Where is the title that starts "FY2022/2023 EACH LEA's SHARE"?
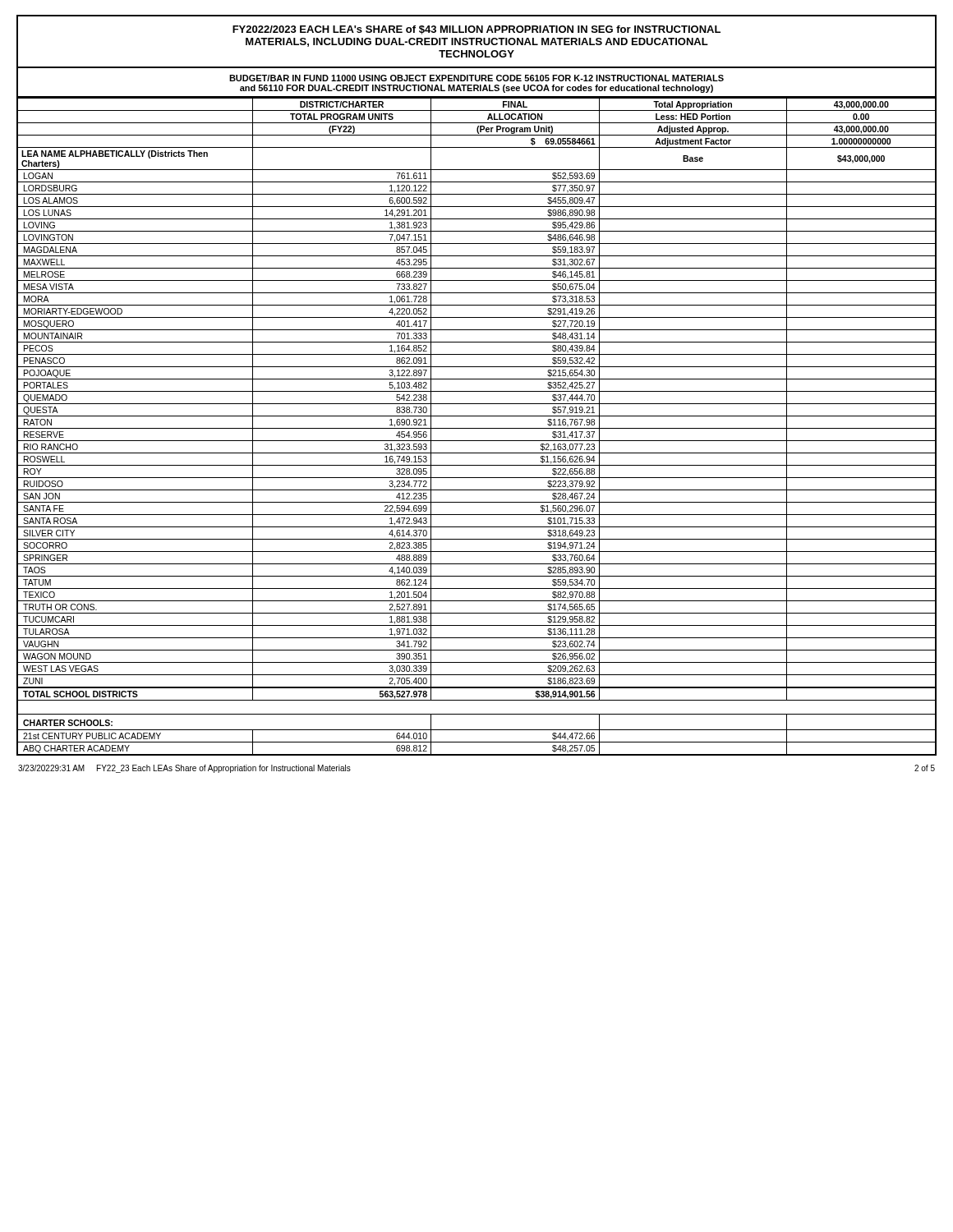Image resolution: width=953 pixels, height=1232 pixels. (x=476, y=42)
